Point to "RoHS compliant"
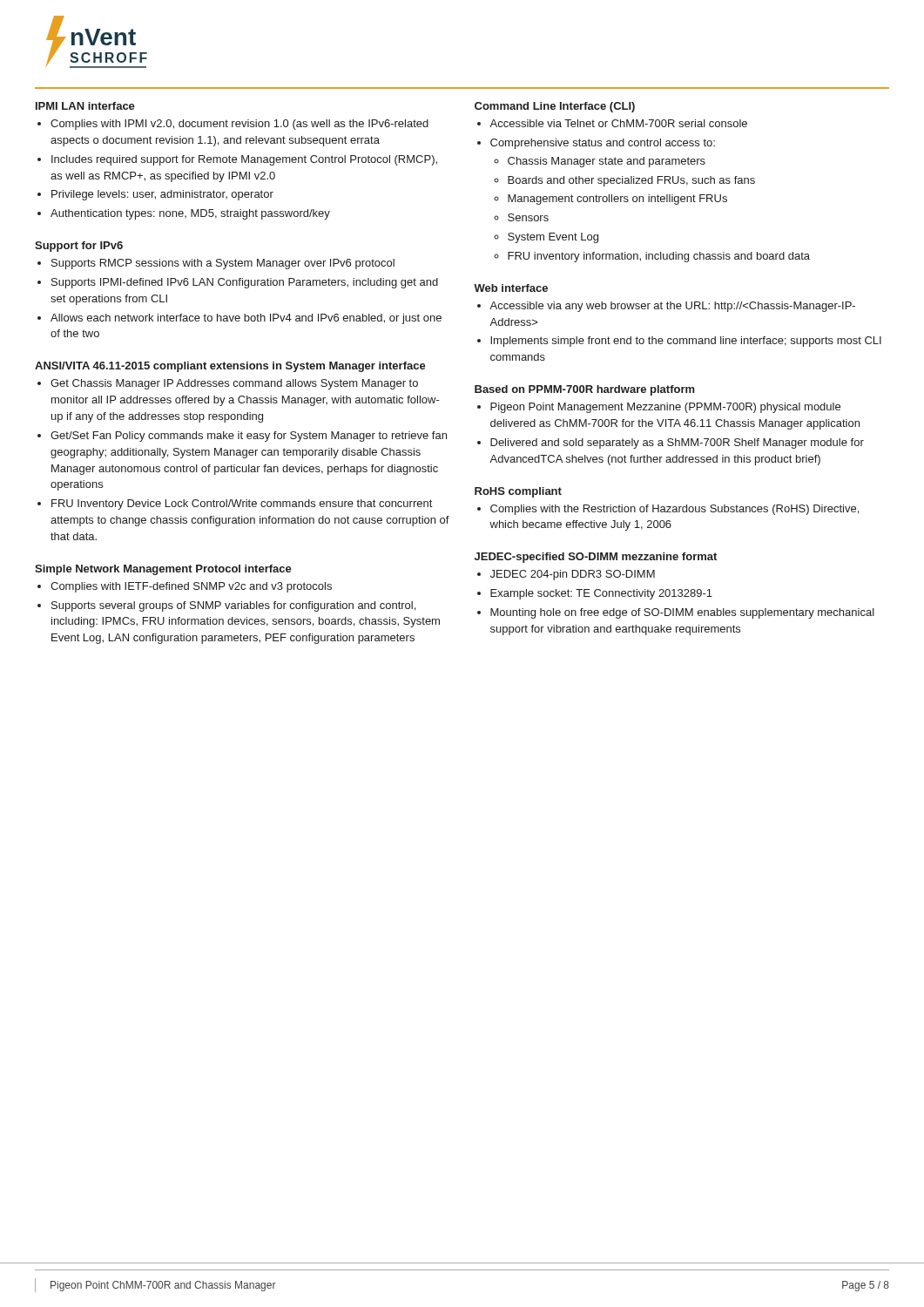This screenshot has width=924, height=1307. [x=518, y=491]
